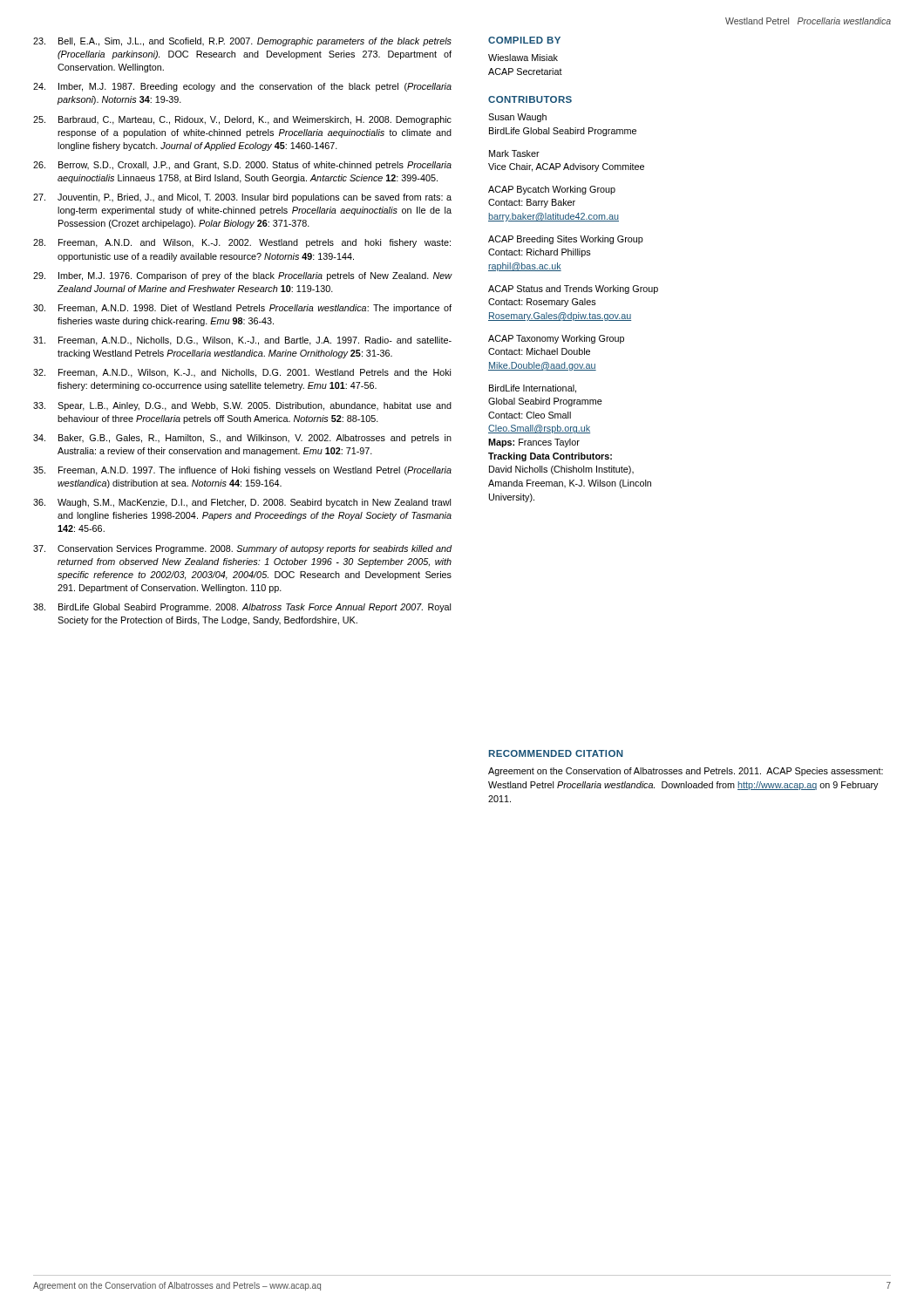The height and width of the screenshot is (1308, 924).
Task: Select the element starting "28. Freeman, A.N.D. and Wilson, K.-J. 2002. Westland"
Action: tap(242, 250)
